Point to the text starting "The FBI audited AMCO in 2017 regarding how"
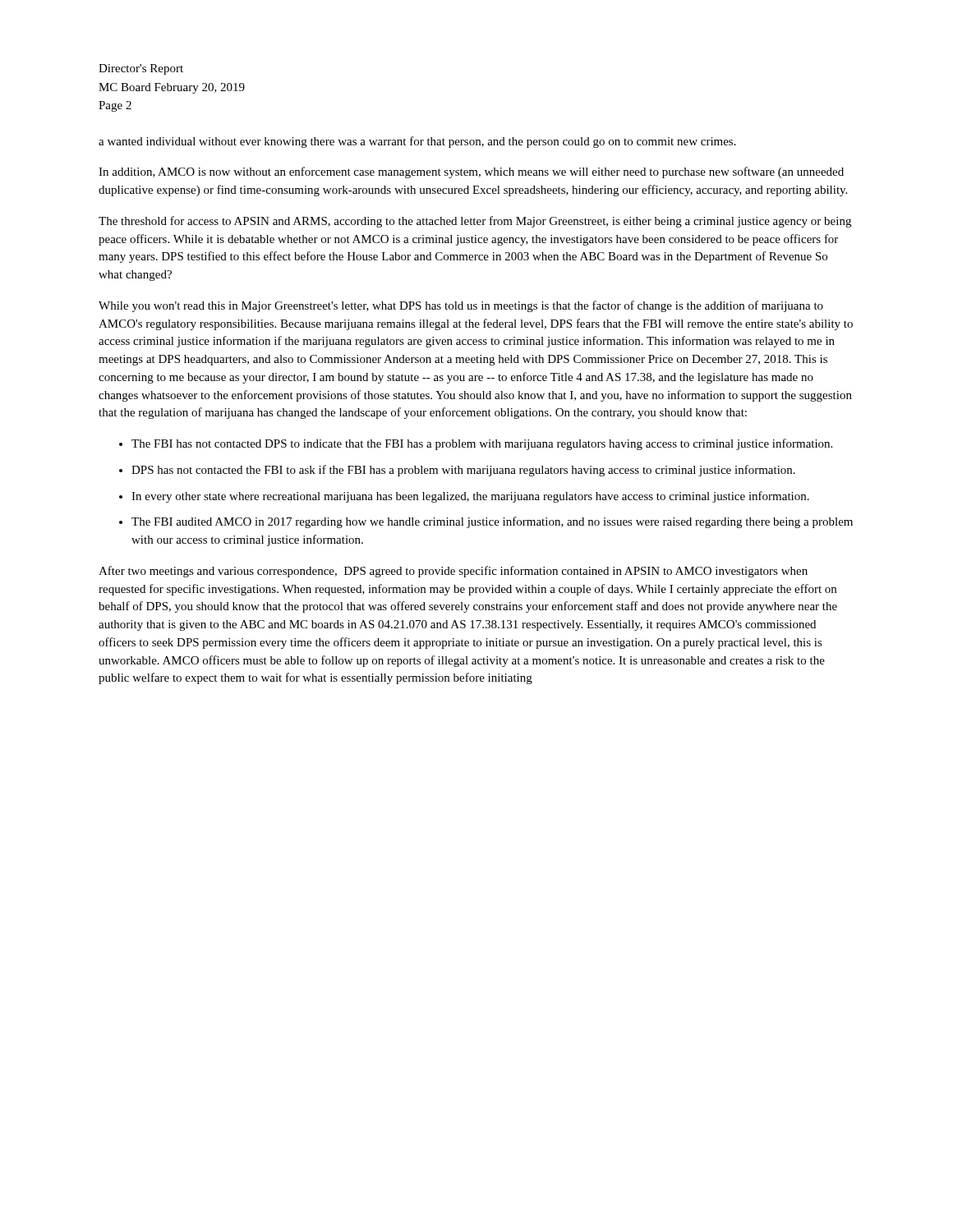 (493, 531)
